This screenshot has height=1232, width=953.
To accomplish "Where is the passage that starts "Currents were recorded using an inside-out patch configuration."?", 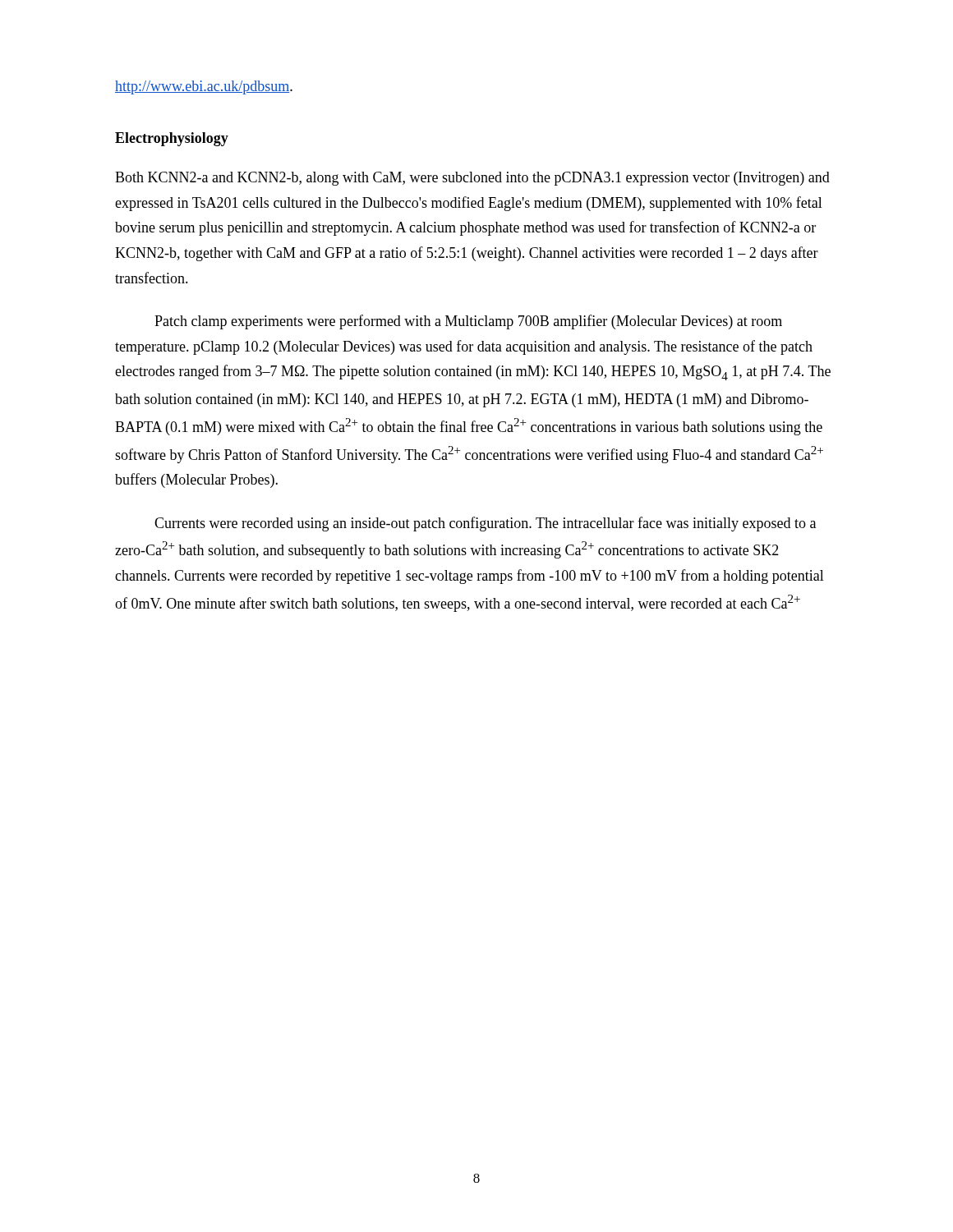I will click(469, 563).
